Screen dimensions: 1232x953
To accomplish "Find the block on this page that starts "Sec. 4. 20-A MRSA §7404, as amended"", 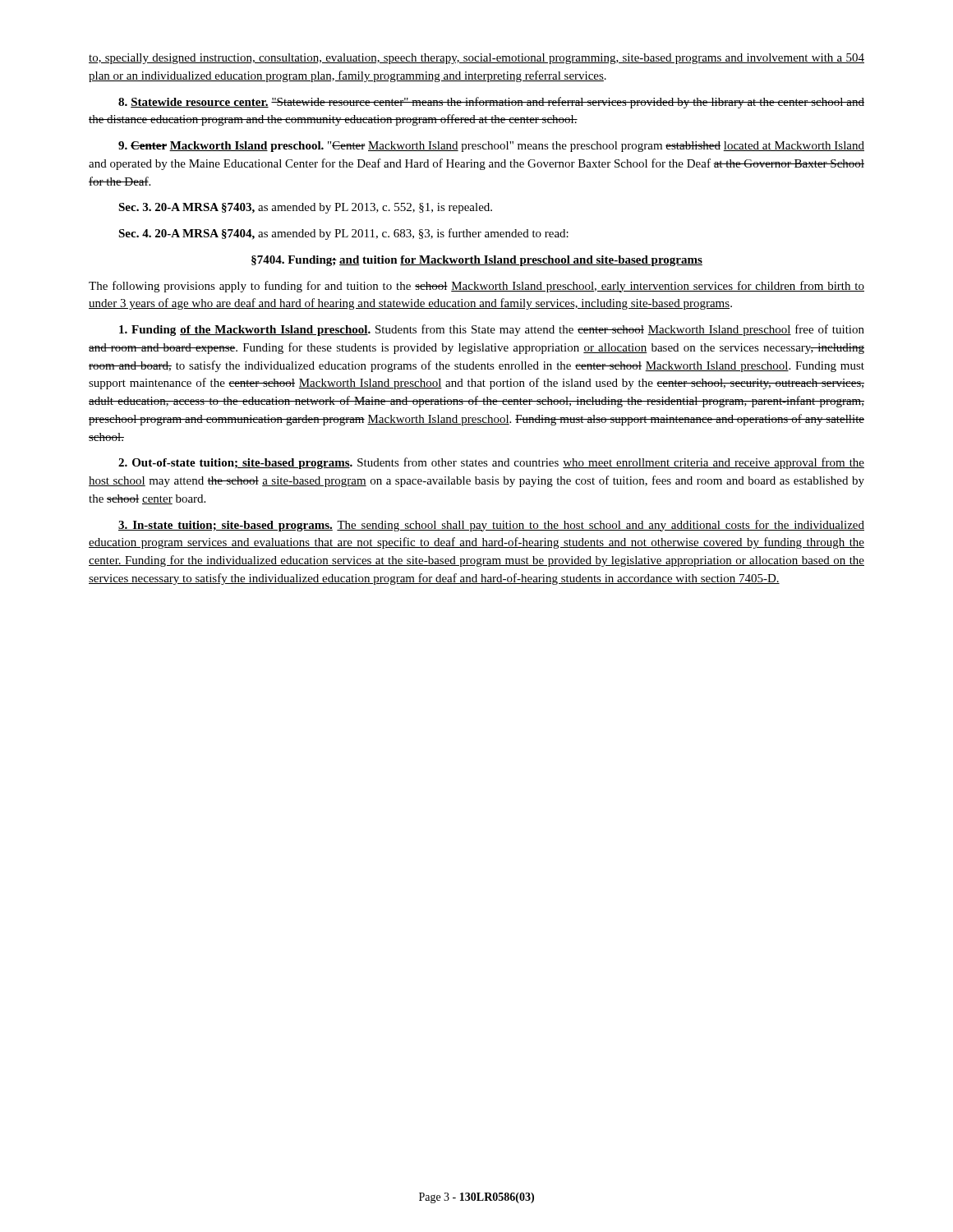I will 476,234.
